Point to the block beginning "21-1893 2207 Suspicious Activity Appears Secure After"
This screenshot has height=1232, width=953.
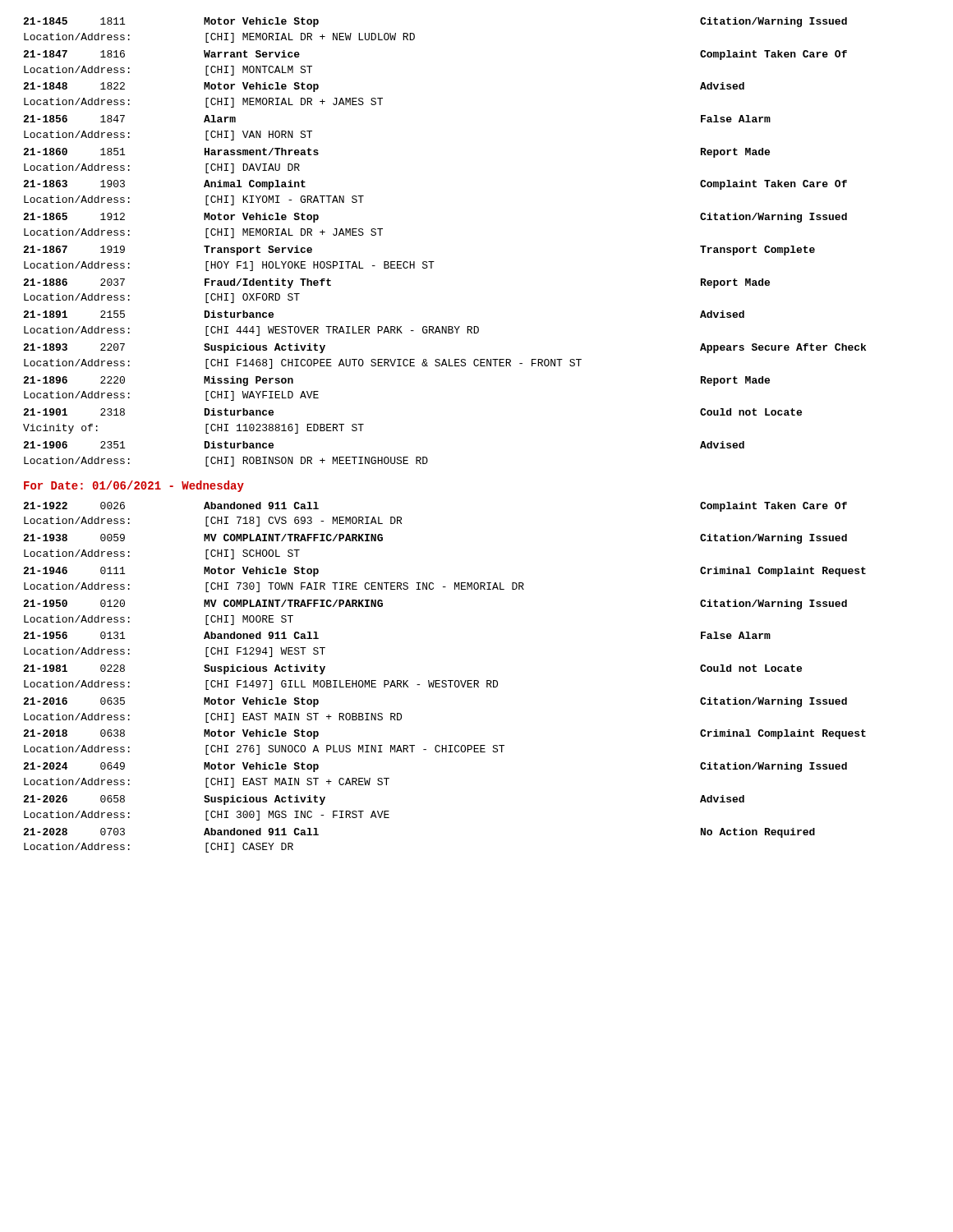(x=476, y=356)
